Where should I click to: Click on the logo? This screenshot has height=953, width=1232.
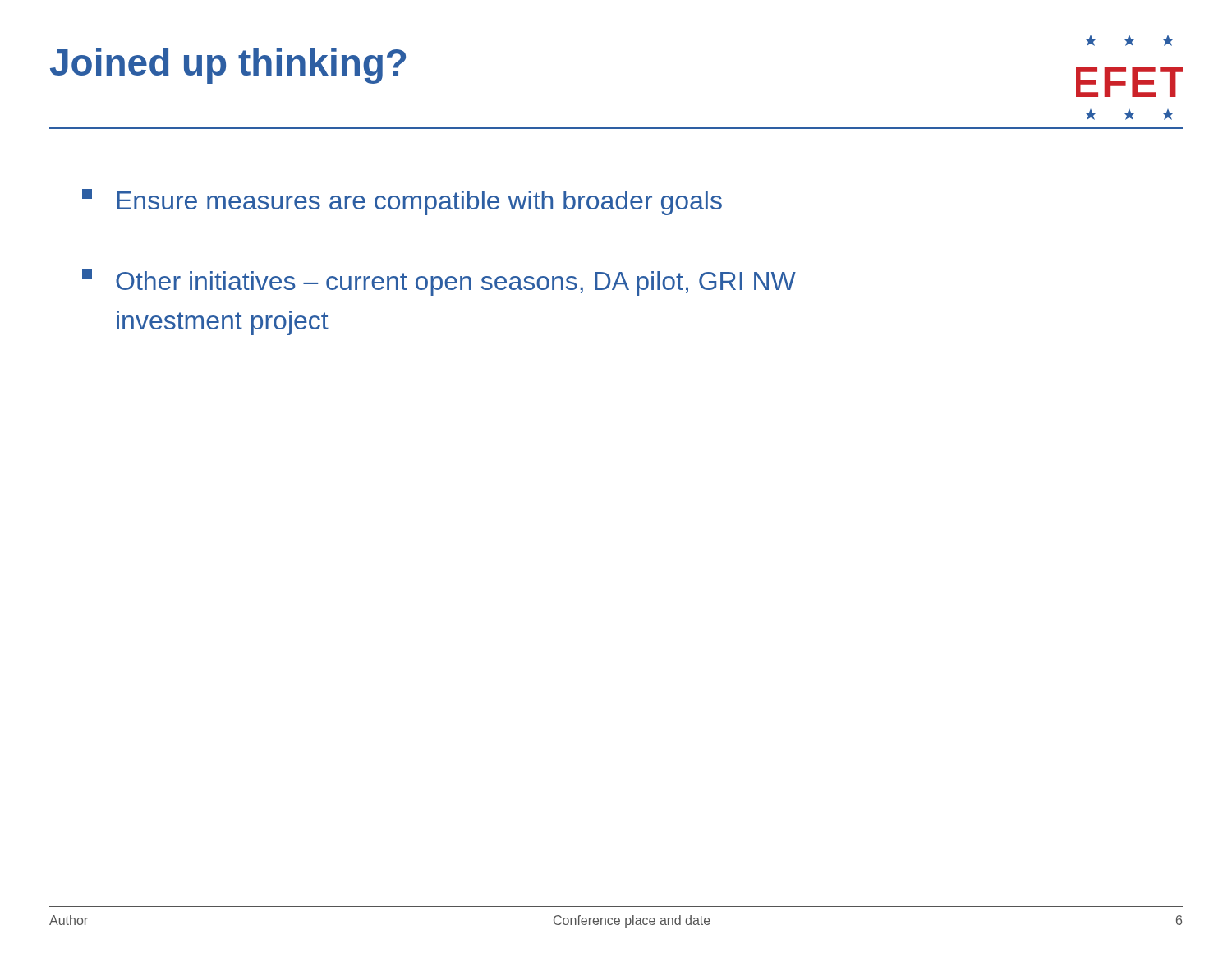[1129, 80]
